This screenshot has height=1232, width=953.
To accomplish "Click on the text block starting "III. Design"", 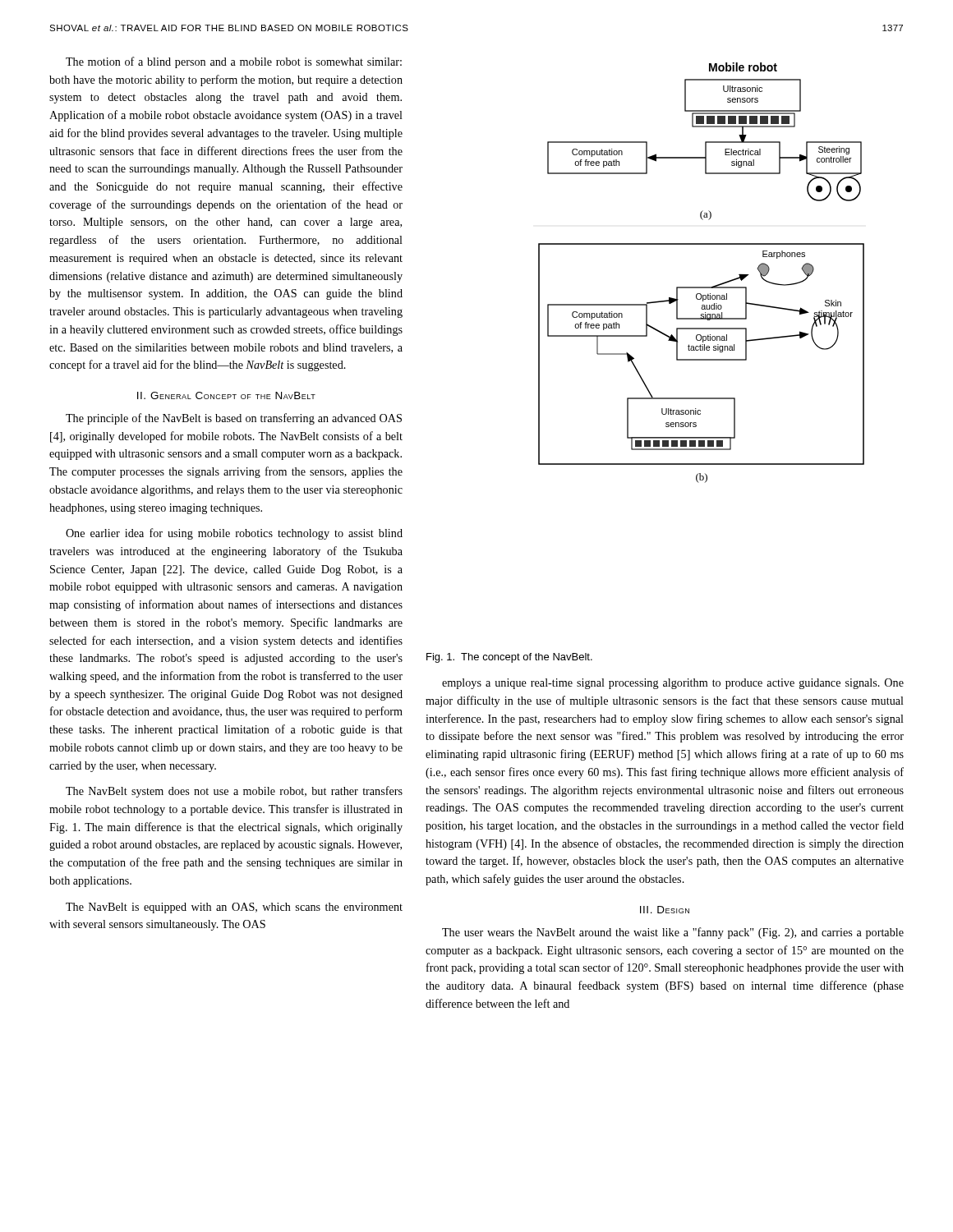I will tap(665, 909).
